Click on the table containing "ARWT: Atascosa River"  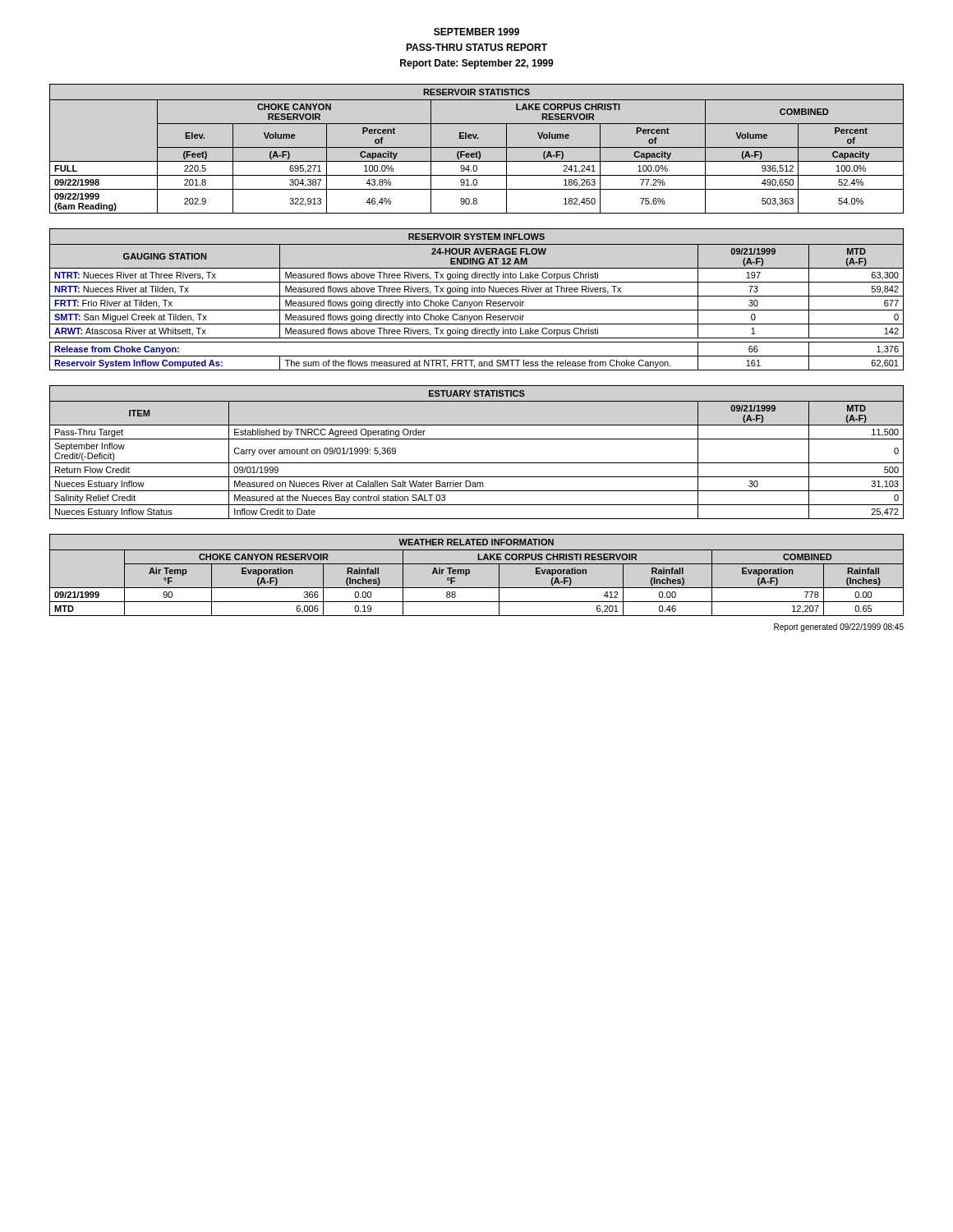(476, 299)
